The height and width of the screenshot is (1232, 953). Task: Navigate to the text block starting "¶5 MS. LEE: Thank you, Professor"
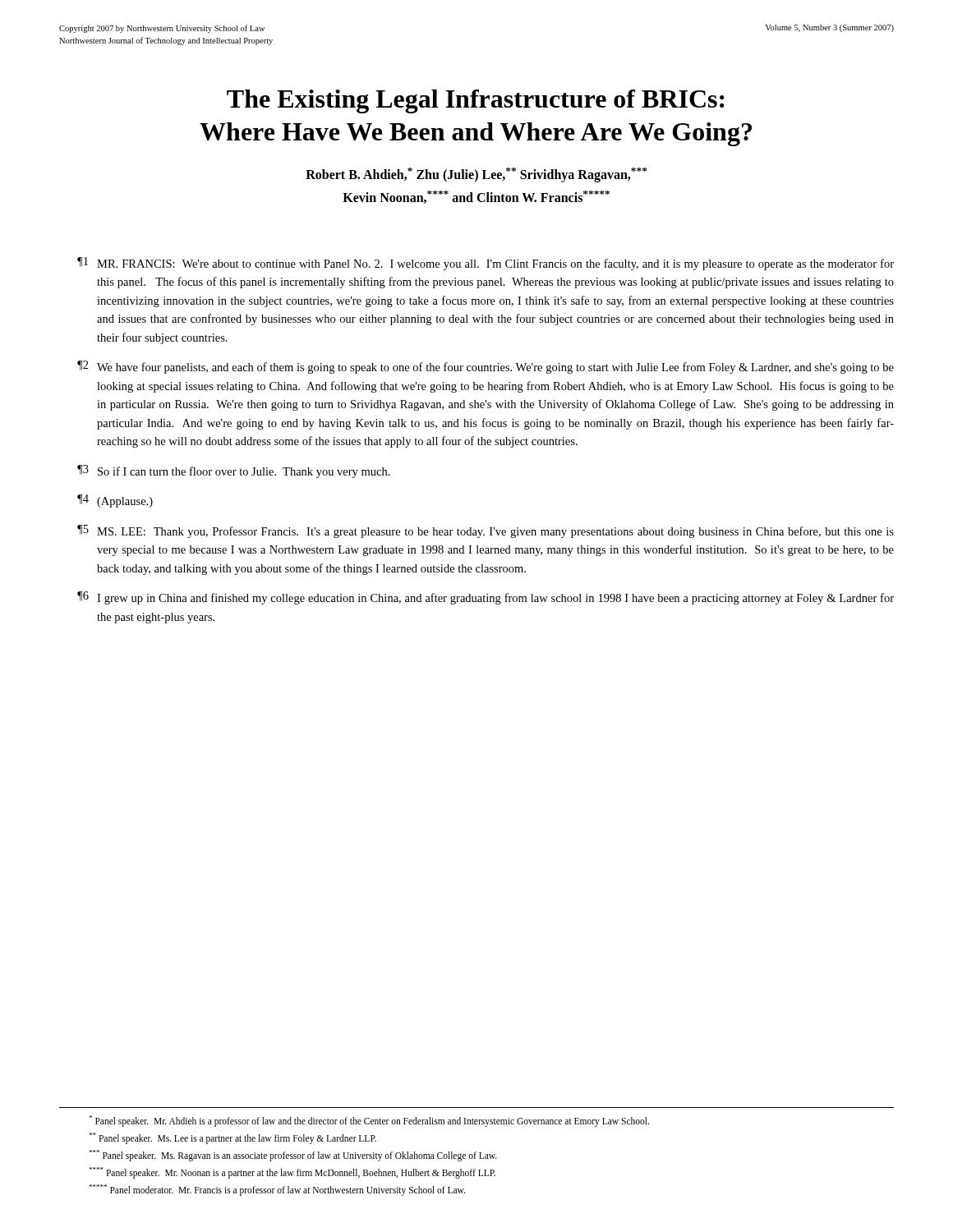click(x=476, y=550)
